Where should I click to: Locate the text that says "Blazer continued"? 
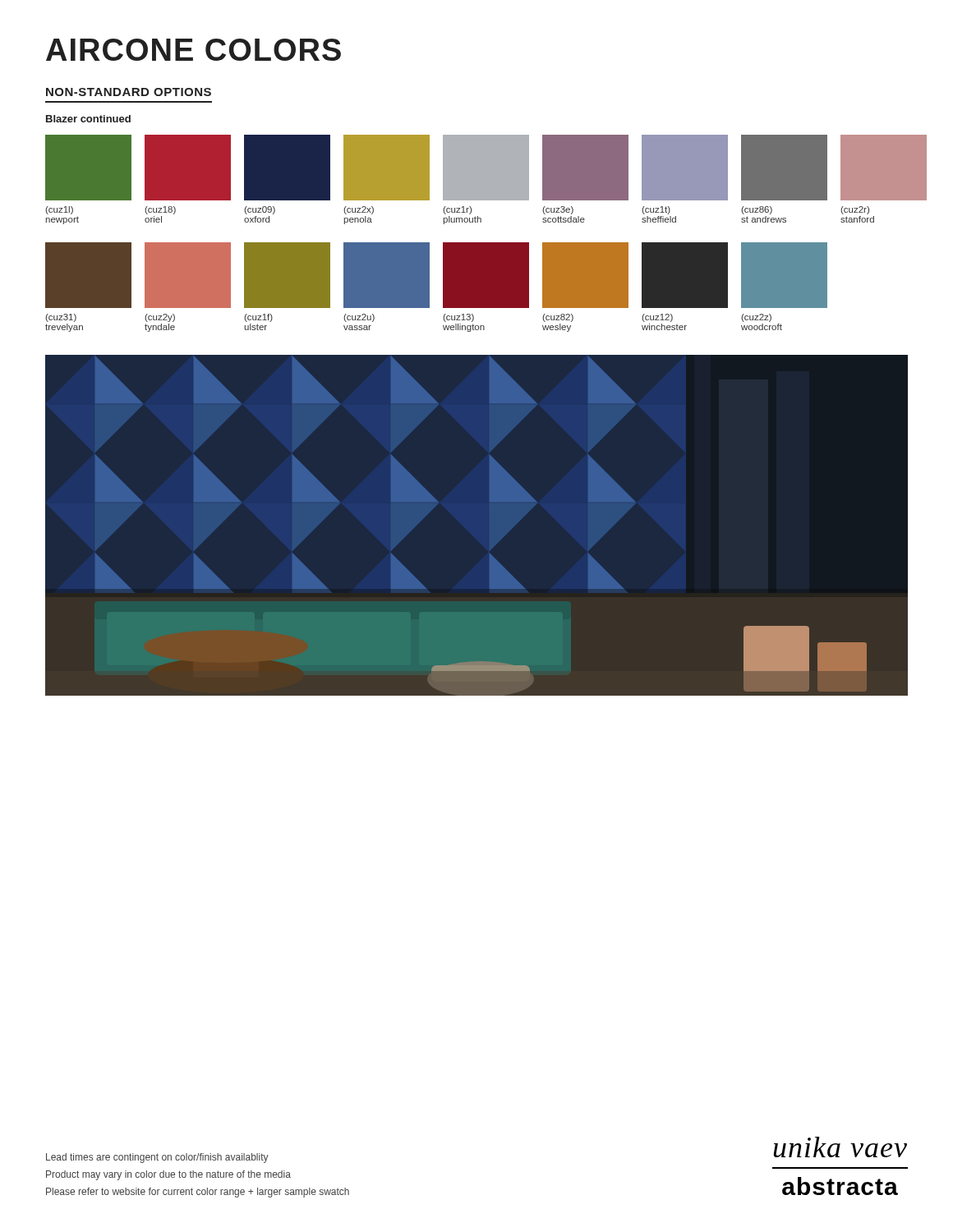(x=88, y=119)
